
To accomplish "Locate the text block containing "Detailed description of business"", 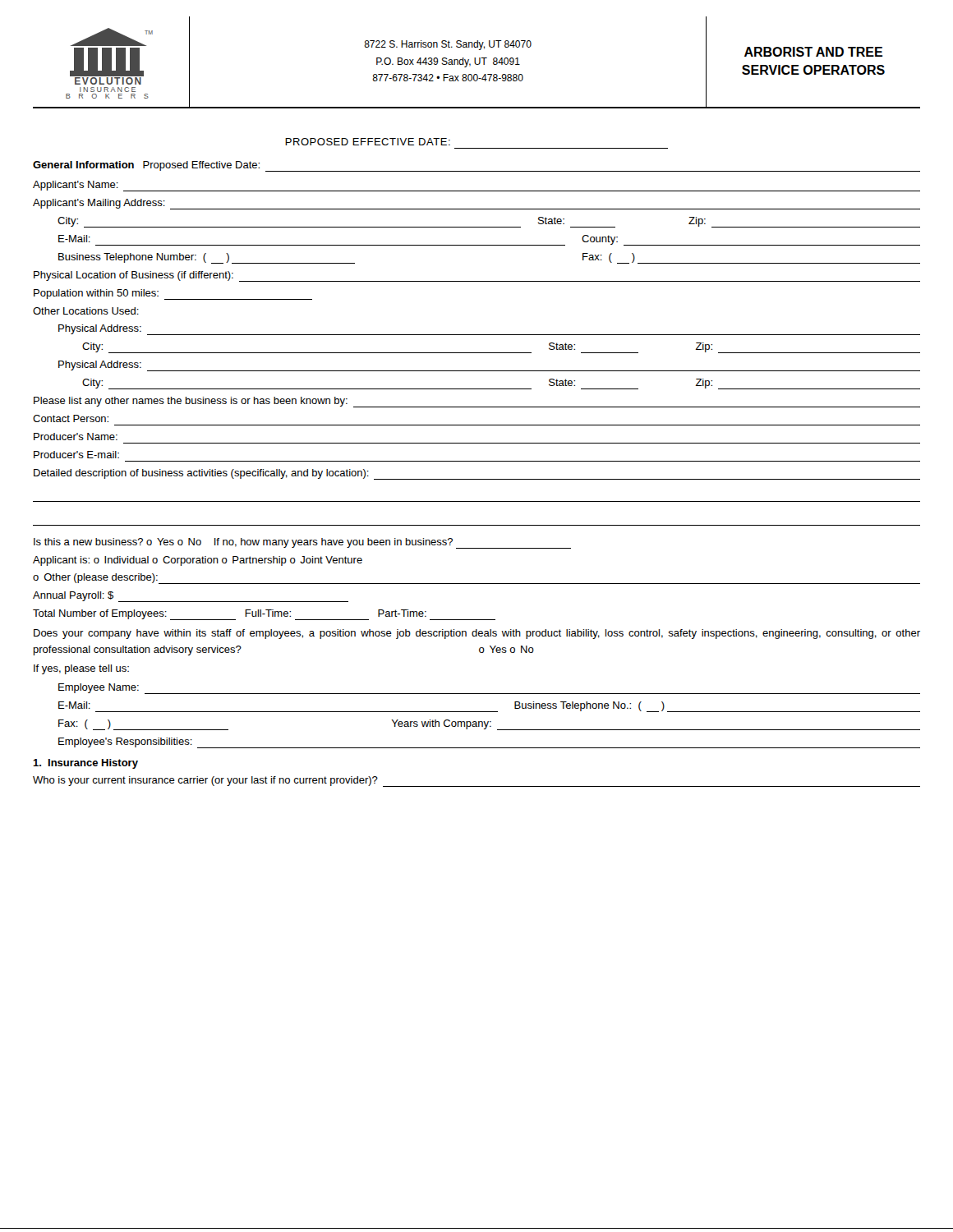I will 476,473.
